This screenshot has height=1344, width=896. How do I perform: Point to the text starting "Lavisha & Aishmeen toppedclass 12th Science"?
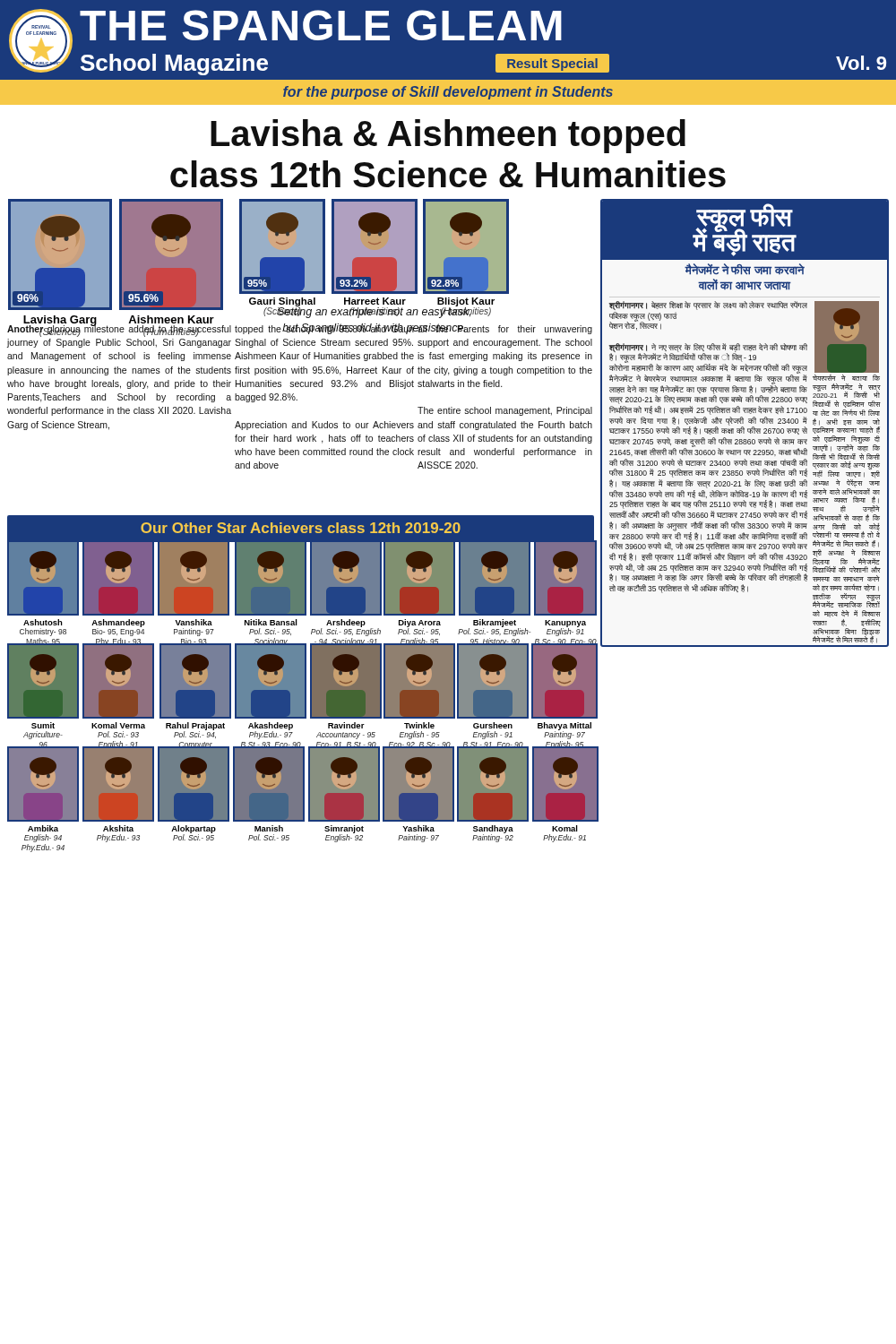[448, 154]
